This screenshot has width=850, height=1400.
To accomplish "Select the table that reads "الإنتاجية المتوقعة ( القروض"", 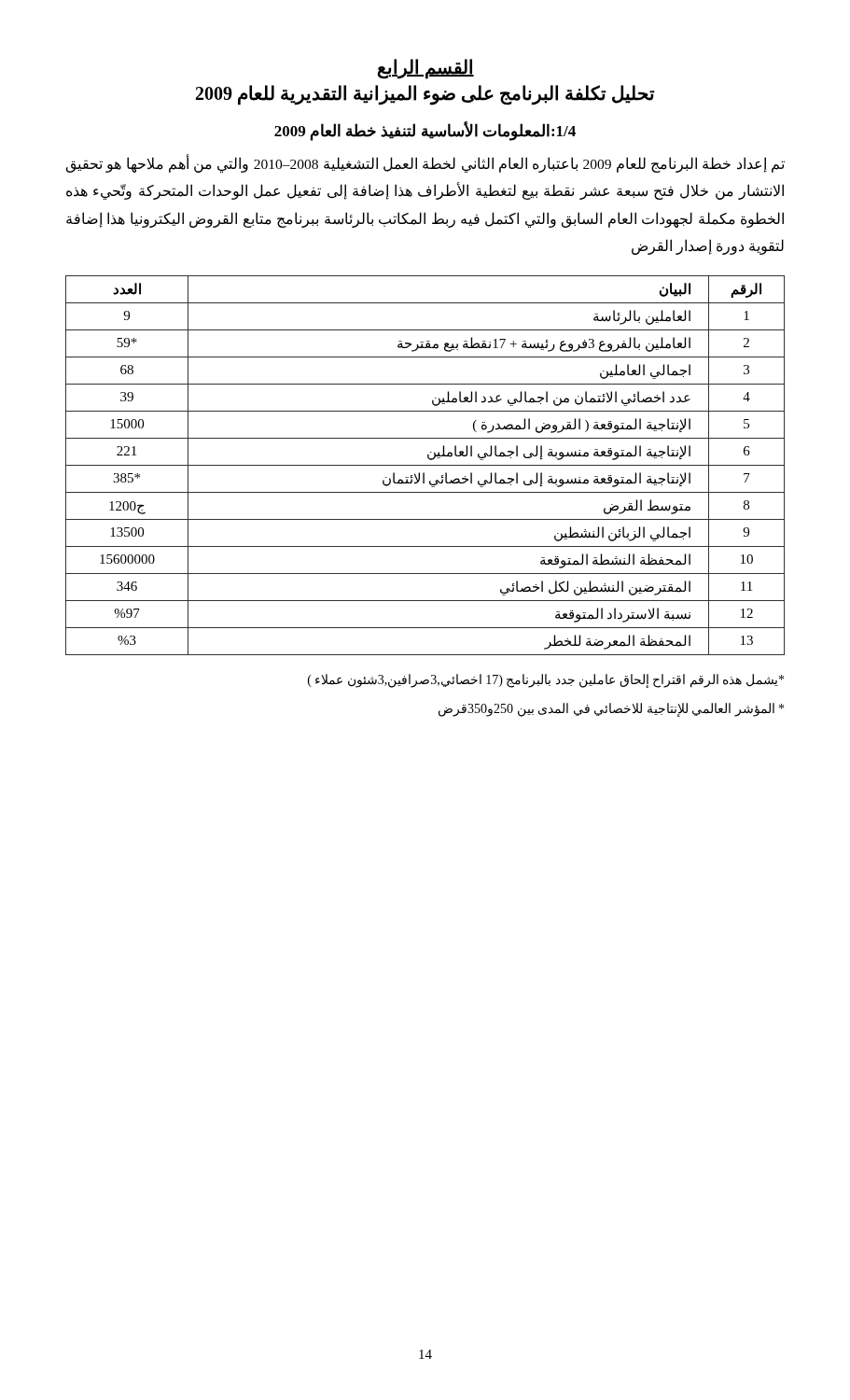I will pos(425,465).
